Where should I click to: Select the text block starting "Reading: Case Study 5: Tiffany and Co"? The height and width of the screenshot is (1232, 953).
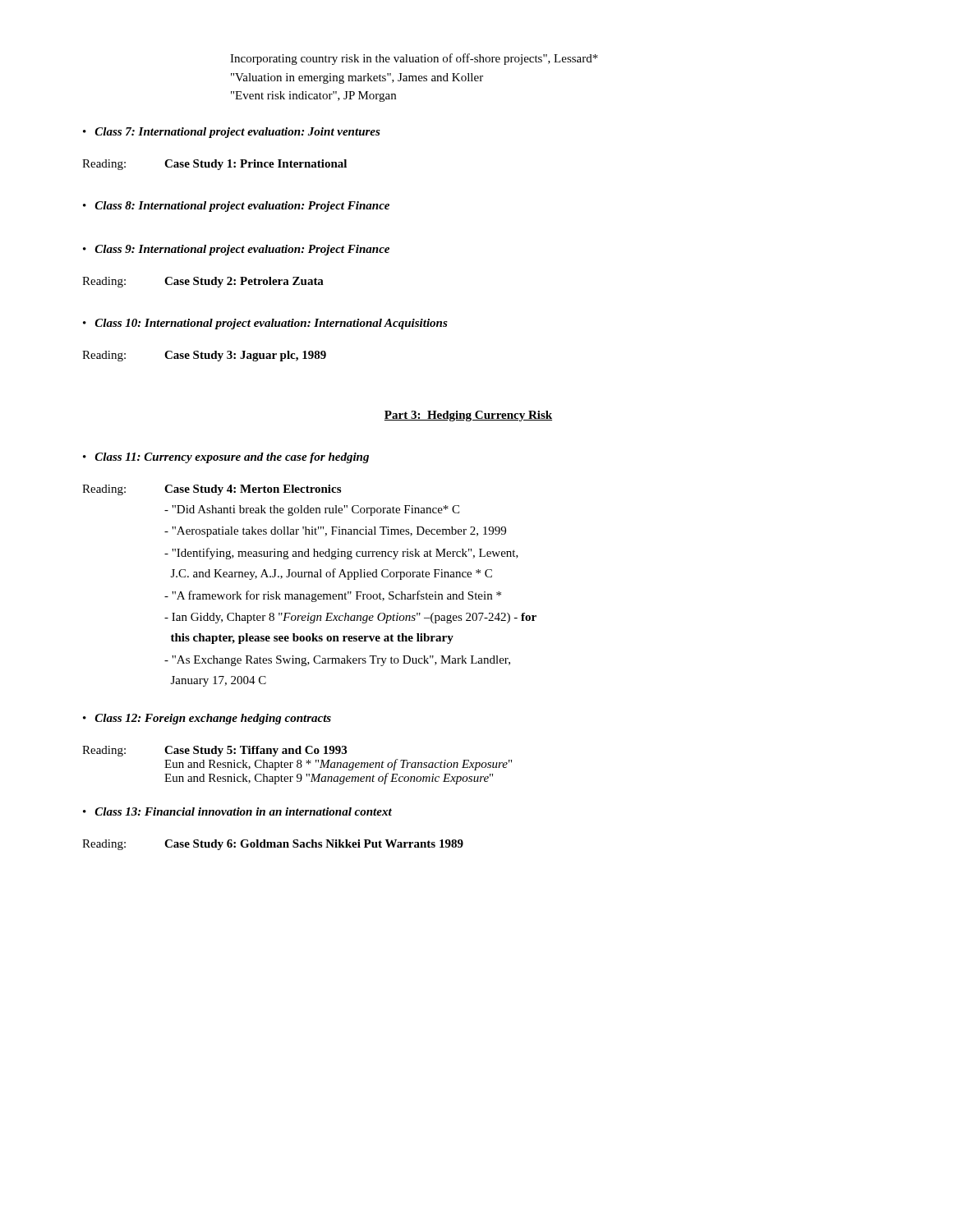pyautogui.click(x=468, y=764)
